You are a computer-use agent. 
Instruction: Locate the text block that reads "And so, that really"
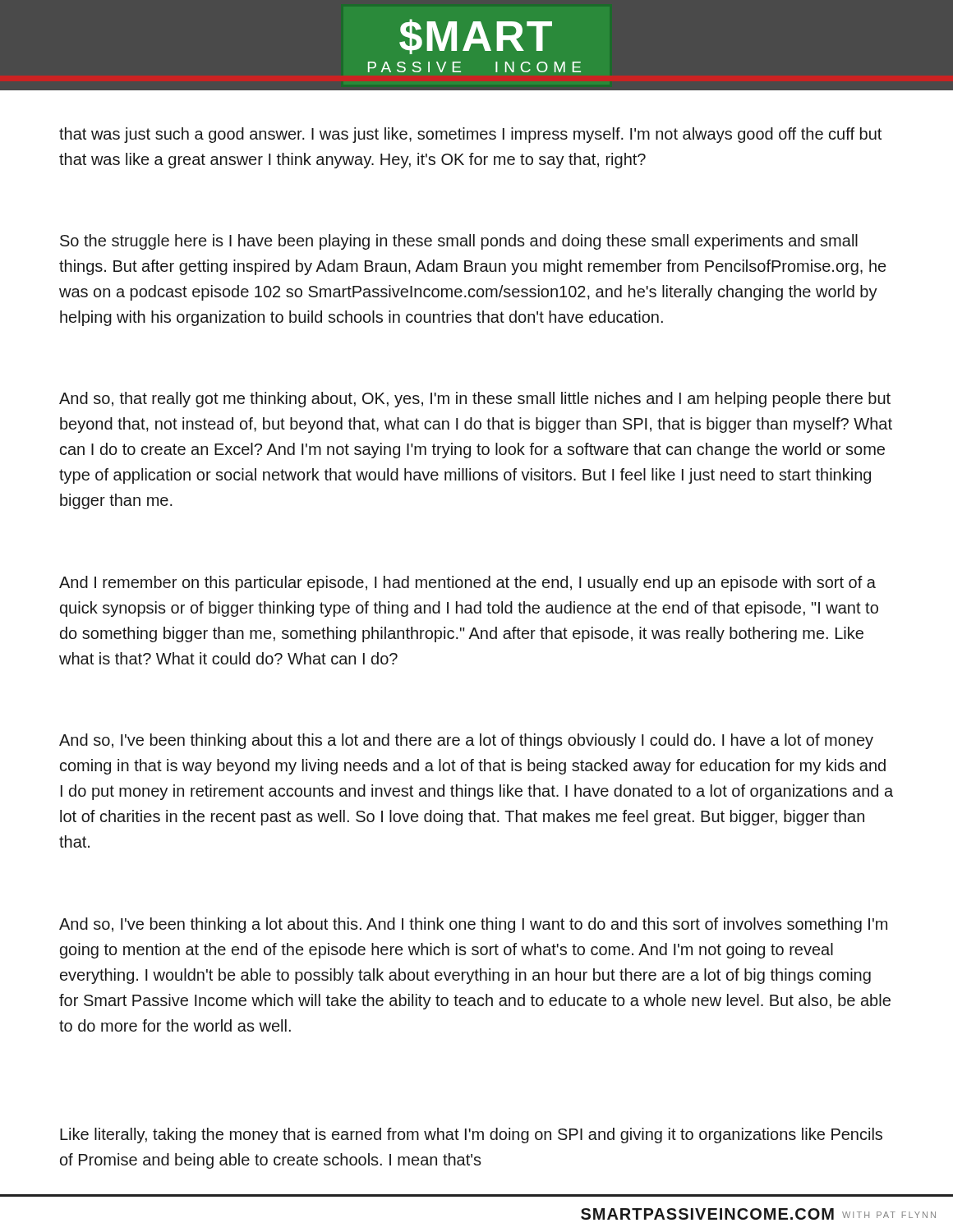point(476,450)
